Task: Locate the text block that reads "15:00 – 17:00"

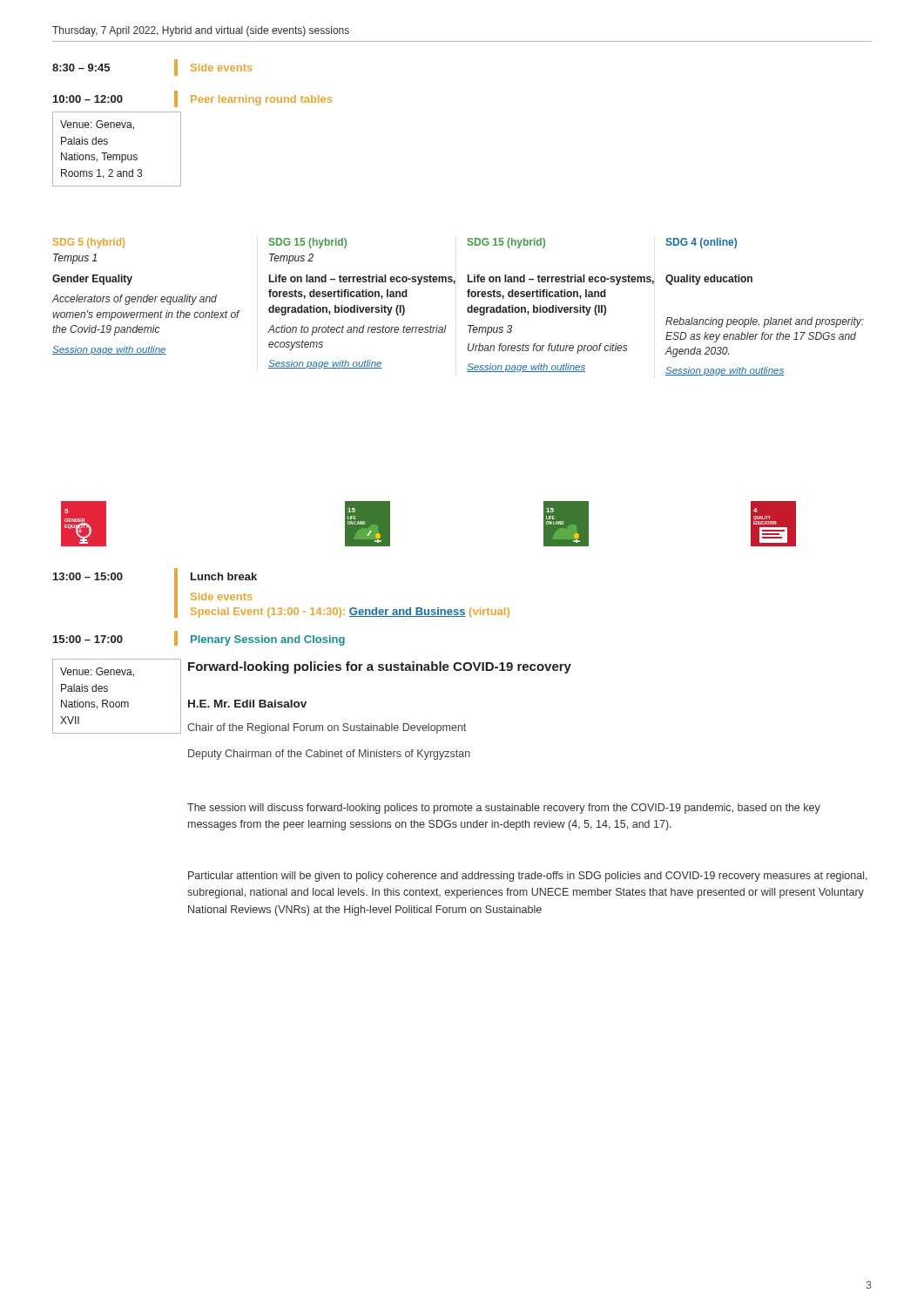Action: [x=199, y=638]
